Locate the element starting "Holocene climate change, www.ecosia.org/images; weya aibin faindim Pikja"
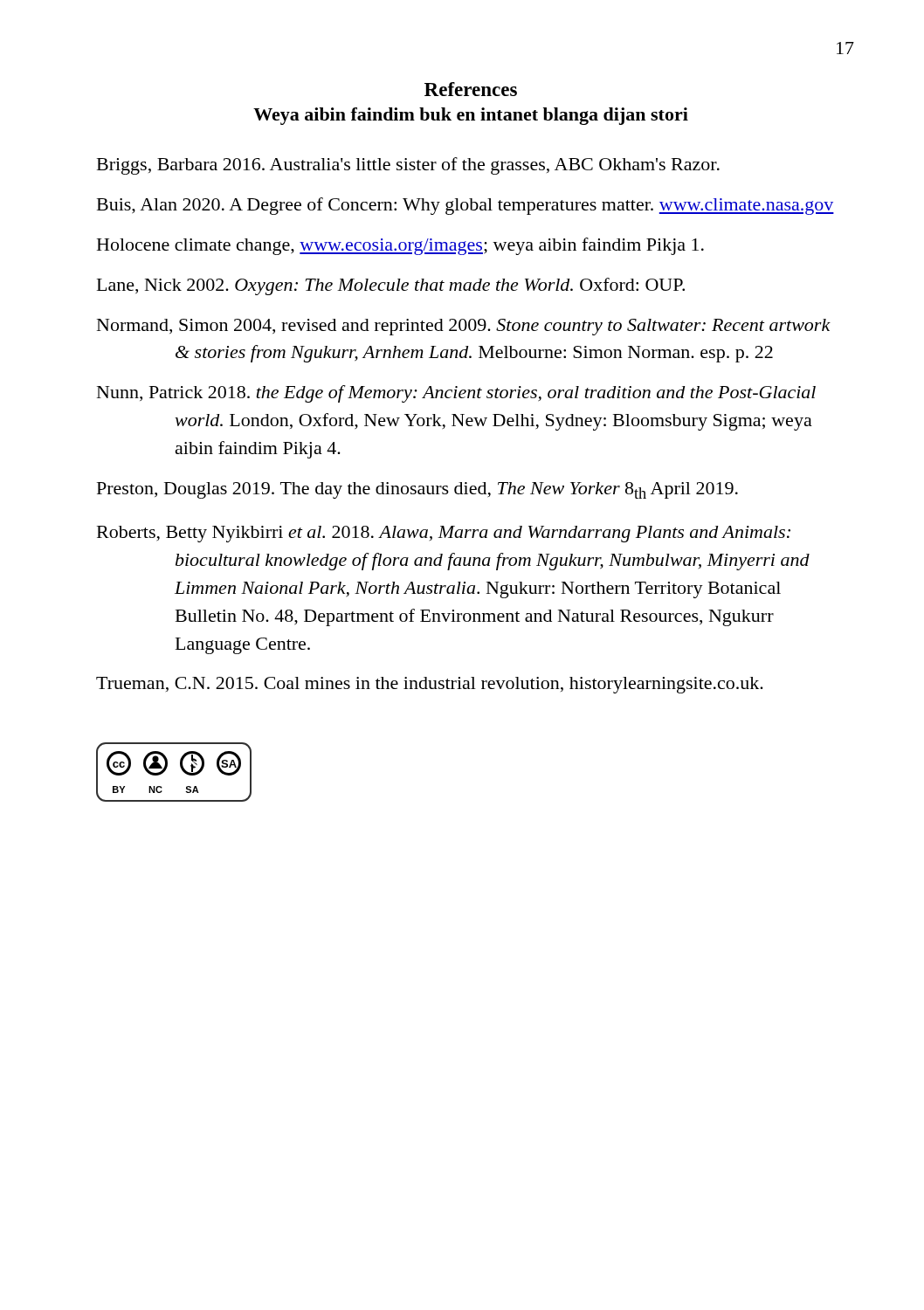The image size is (924, 1310). click(x=400, y=244)
